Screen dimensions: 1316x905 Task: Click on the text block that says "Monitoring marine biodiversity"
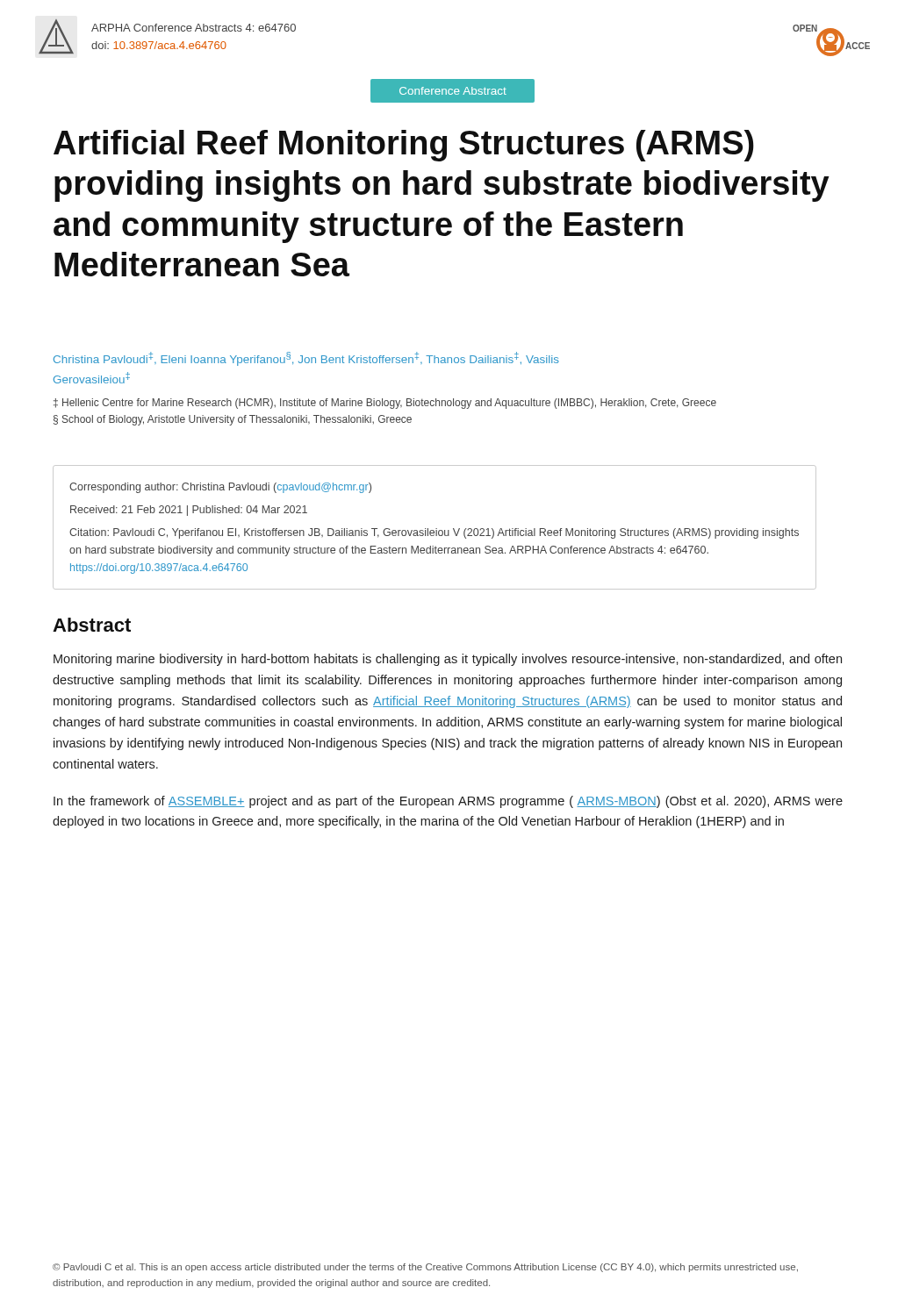448,711
